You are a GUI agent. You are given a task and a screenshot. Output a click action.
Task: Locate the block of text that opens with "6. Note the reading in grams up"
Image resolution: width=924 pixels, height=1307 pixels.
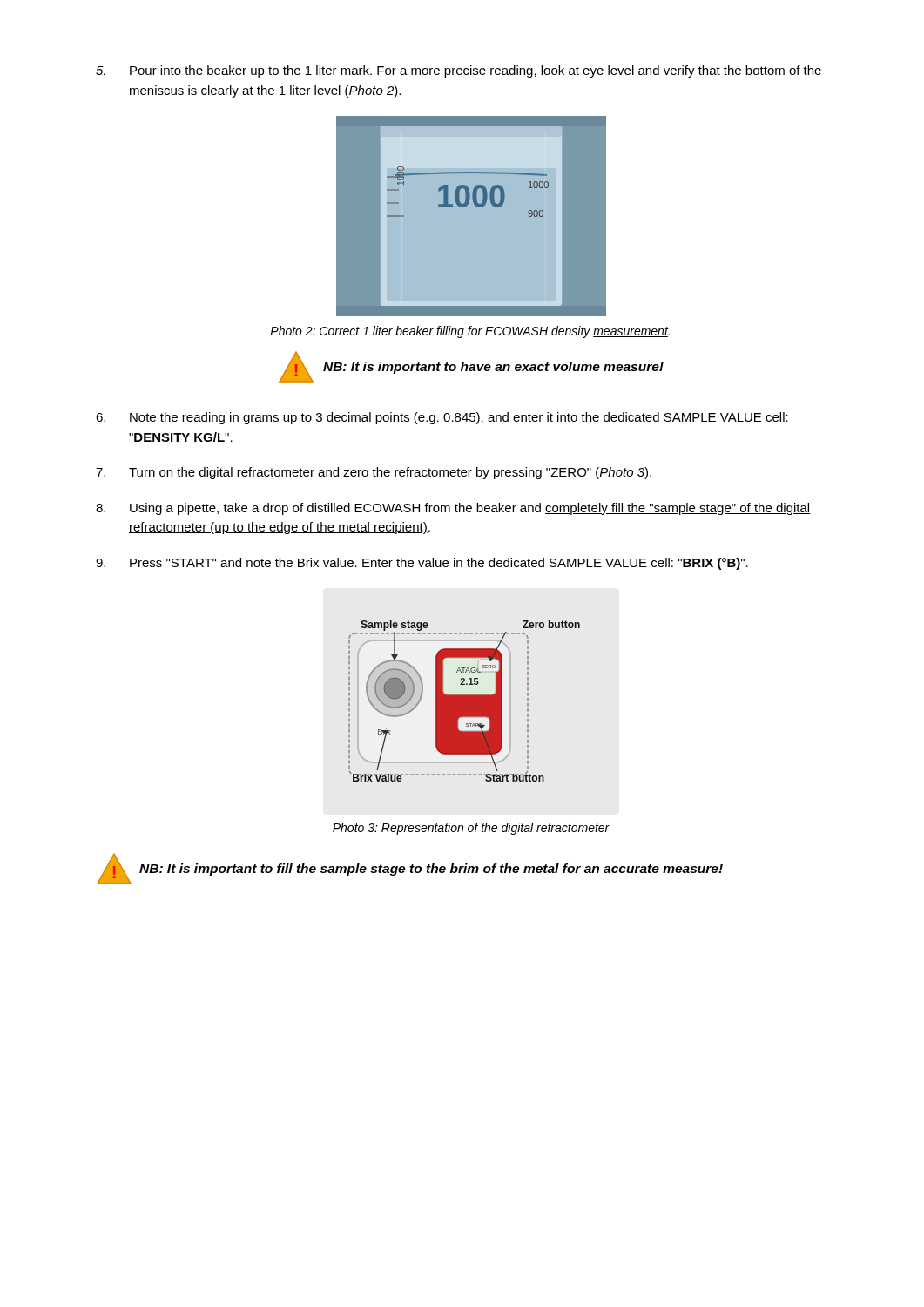[471, 427]
